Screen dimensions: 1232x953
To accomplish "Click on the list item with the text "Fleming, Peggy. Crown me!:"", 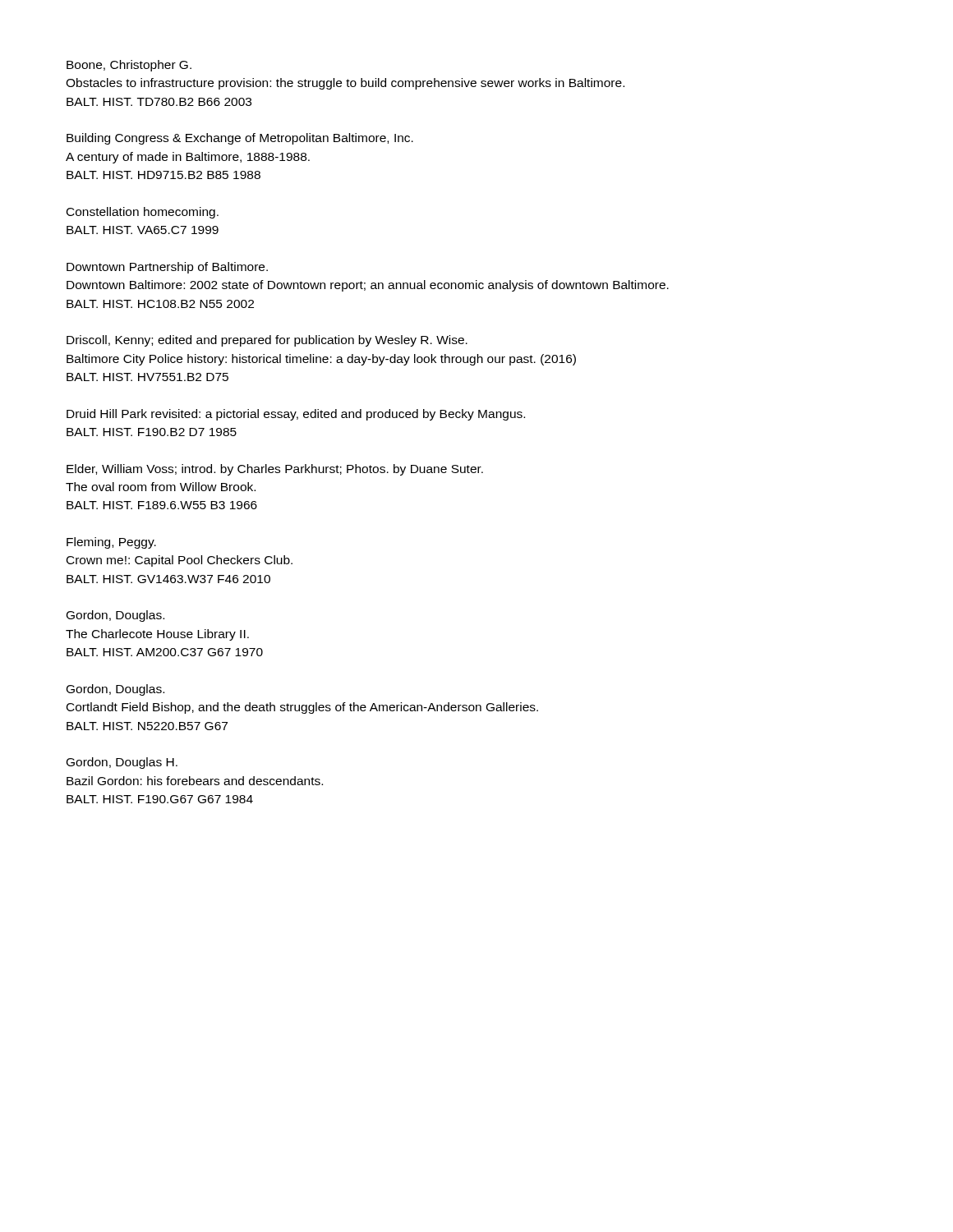I will [111, 543].
